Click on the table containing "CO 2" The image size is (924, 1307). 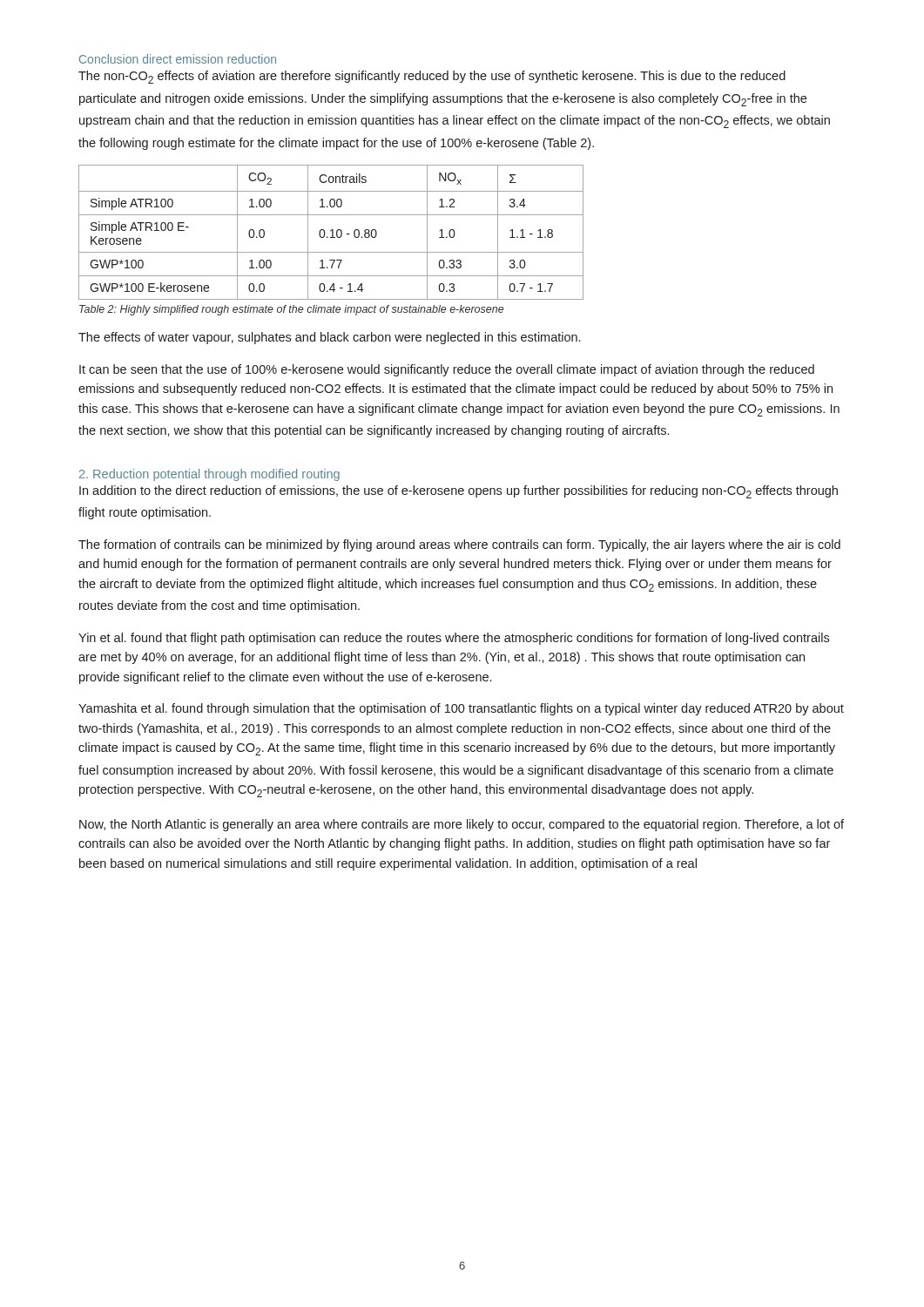click(462, 232)
